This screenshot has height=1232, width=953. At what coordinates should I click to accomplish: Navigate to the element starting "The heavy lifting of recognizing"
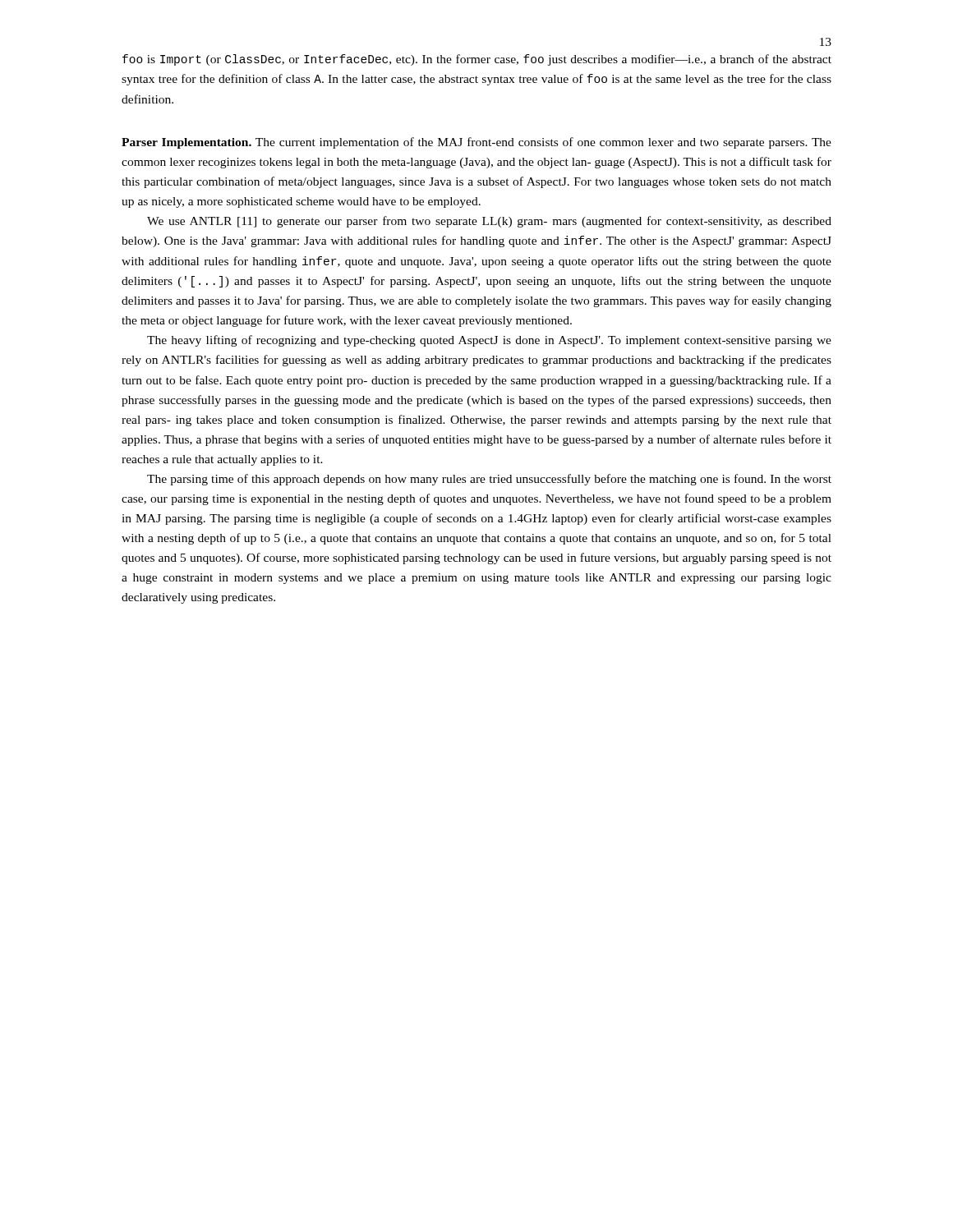tap(476, 400)
